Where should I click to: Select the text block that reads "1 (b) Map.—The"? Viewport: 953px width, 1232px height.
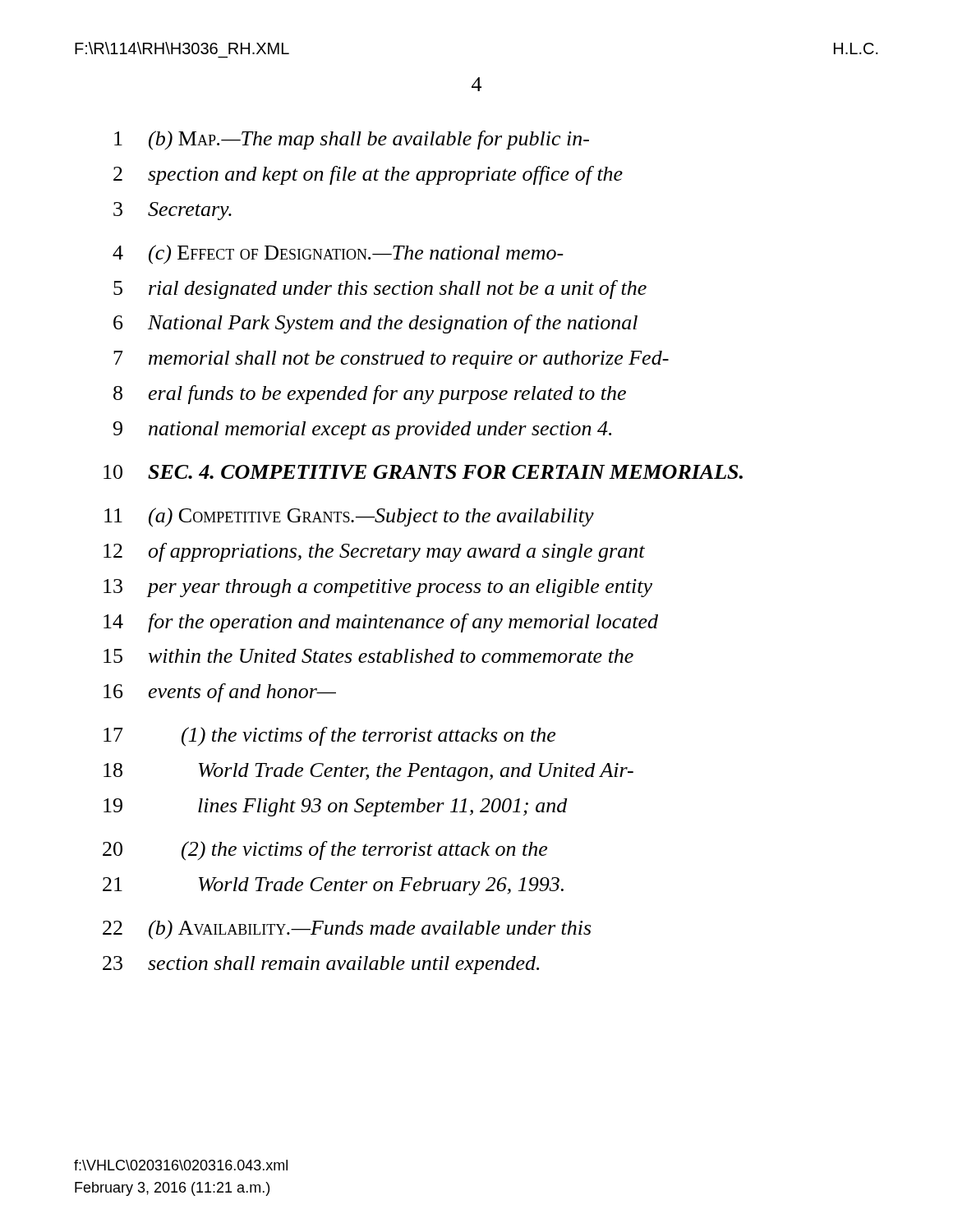tap(476, 174)
